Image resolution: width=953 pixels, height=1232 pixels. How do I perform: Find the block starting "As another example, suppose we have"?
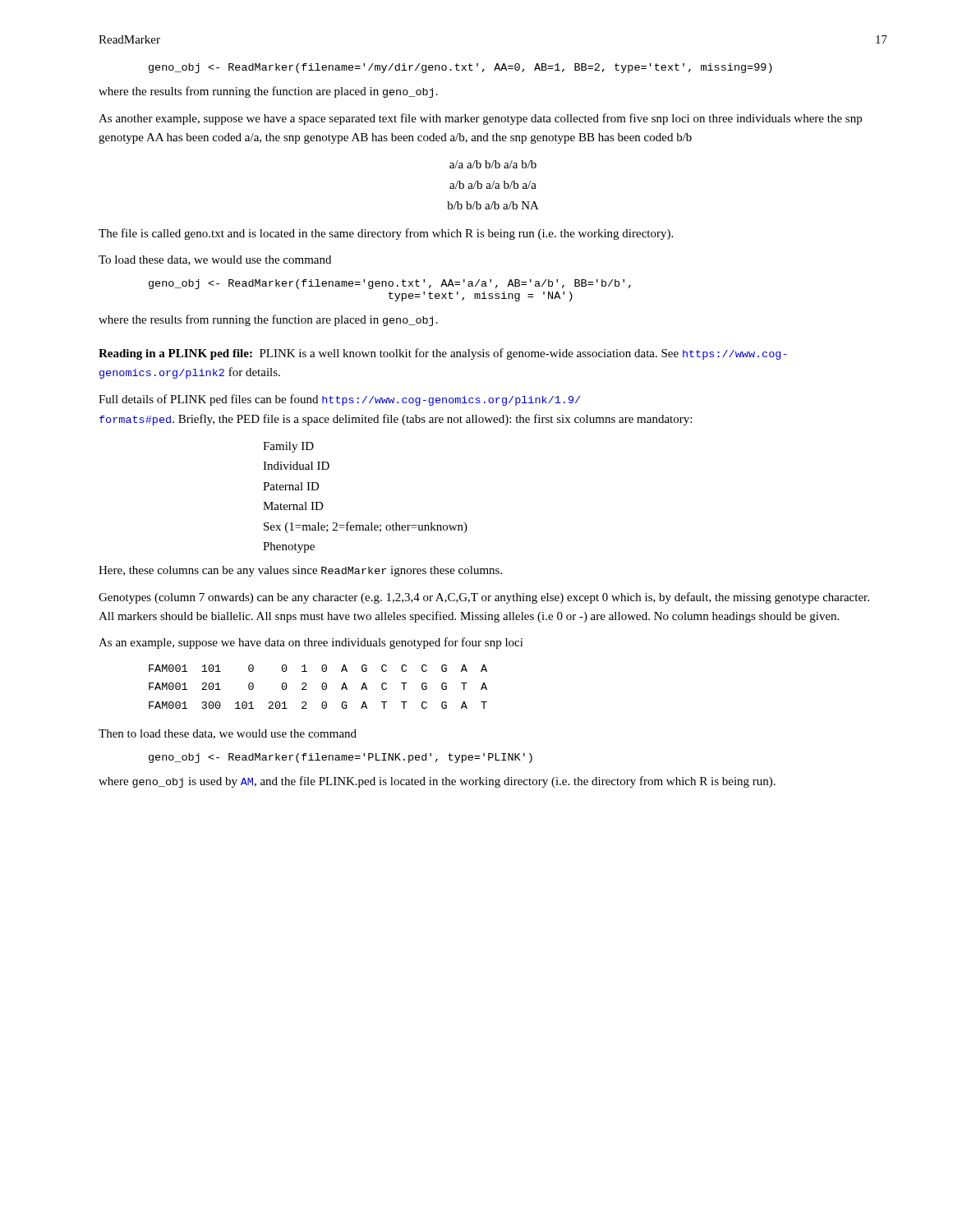[480, 128]
